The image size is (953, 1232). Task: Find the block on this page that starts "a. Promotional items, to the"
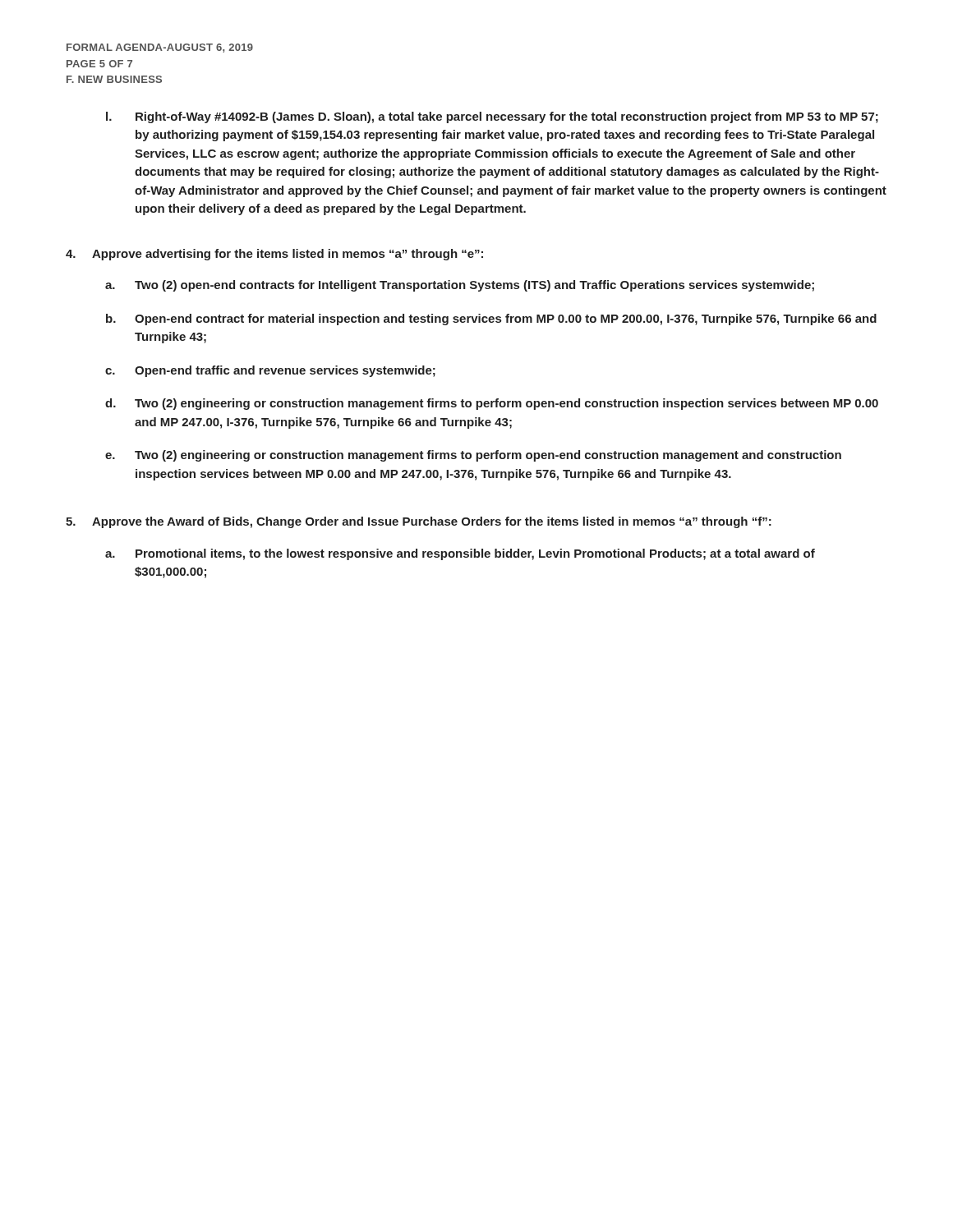click(496, 563)
